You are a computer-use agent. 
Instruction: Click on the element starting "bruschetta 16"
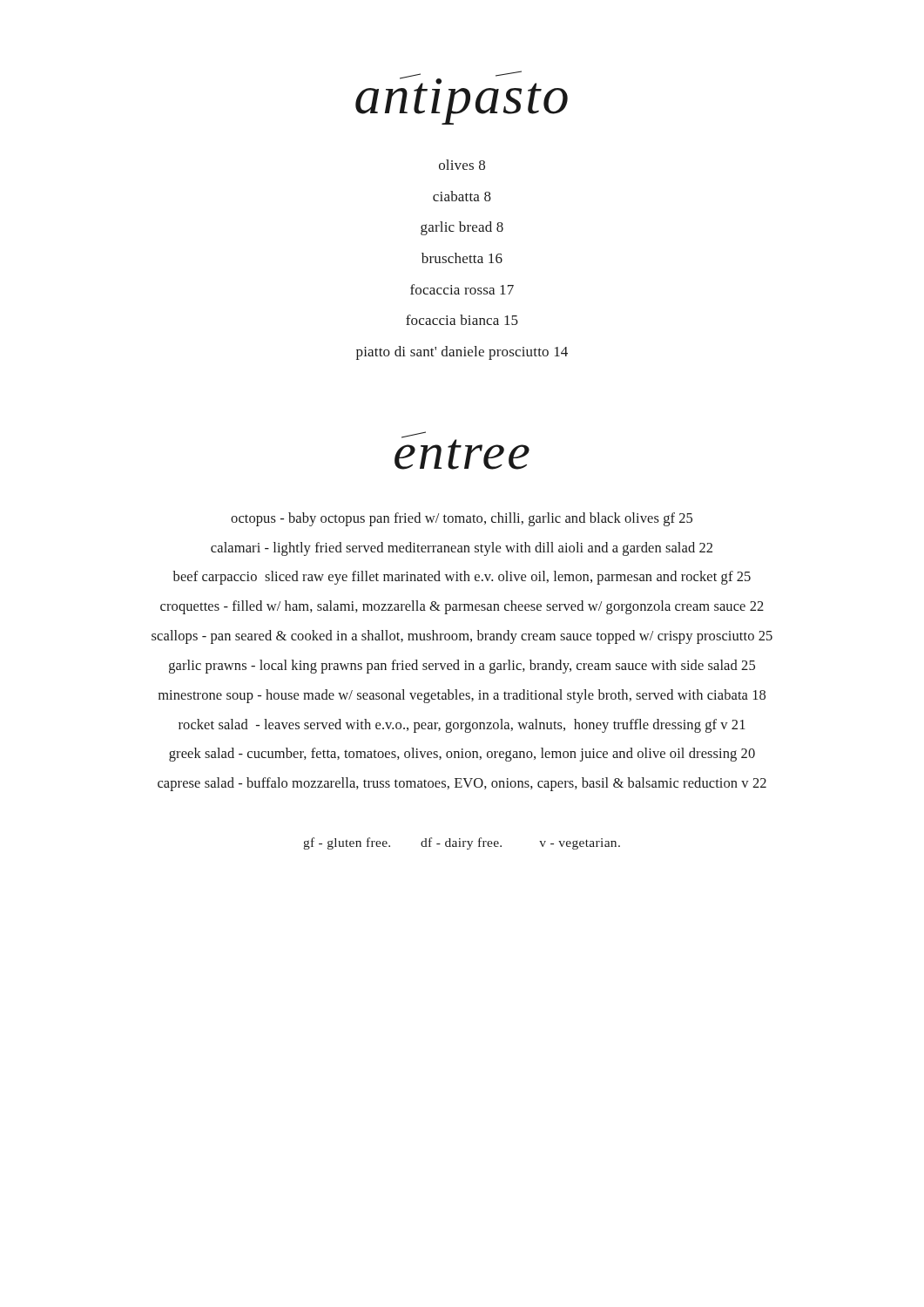(x=462, y=259)
